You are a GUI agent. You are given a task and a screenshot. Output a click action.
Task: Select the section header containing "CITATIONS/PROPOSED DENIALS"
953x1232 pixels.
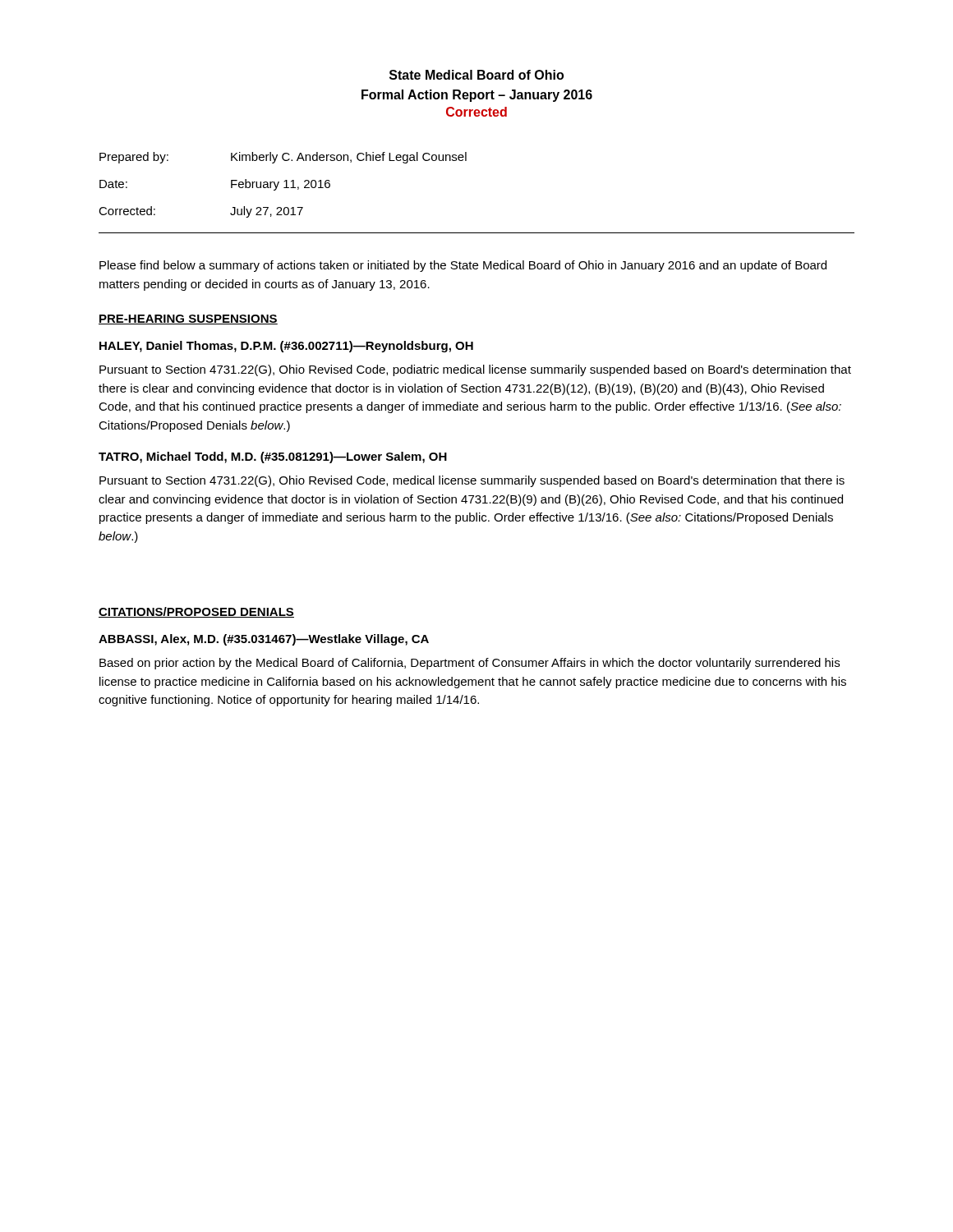coord(196,612)
